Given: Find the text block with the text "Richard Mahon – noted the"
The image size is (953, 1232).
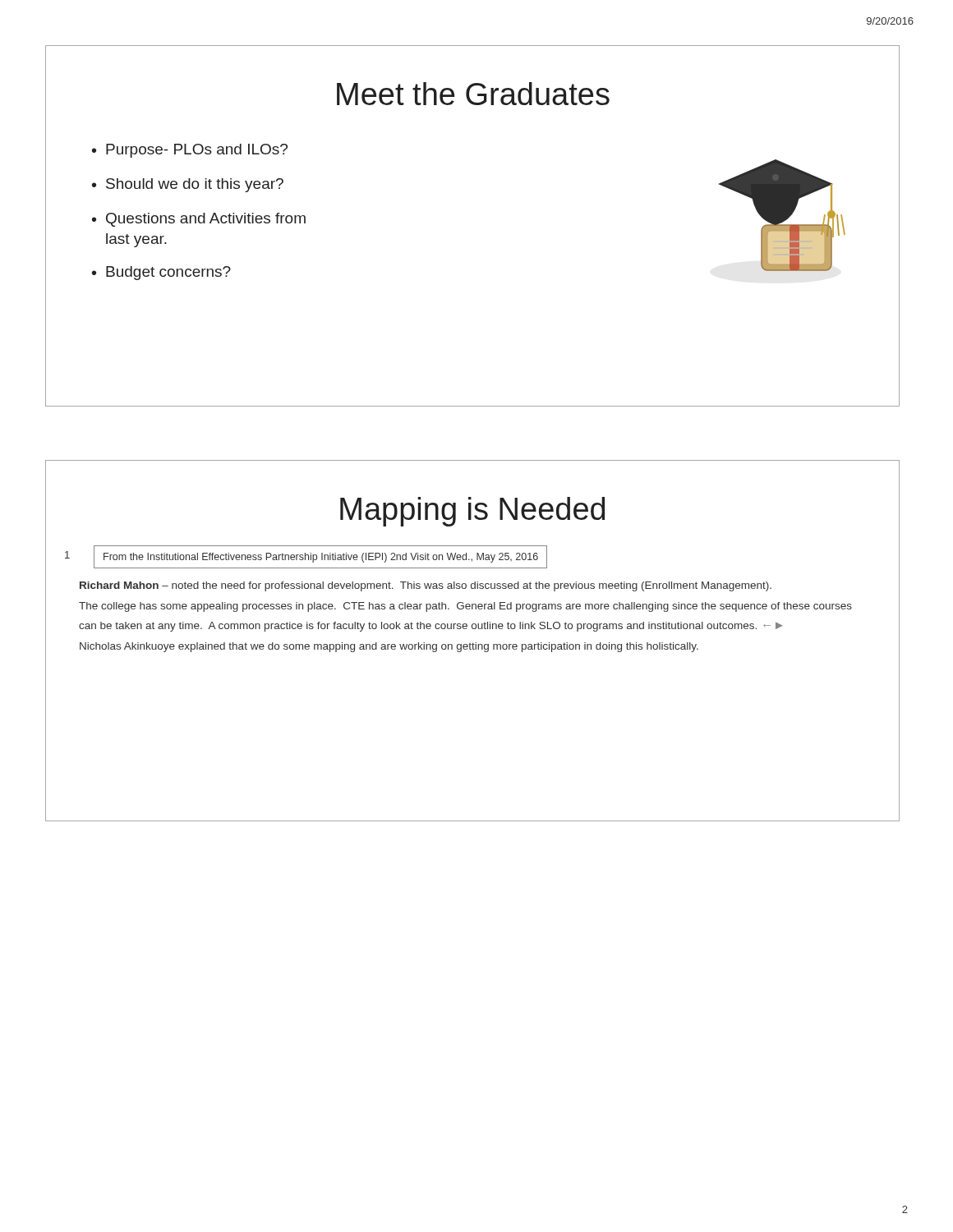Looking at the screenshot, I should (x=472, y=616).
